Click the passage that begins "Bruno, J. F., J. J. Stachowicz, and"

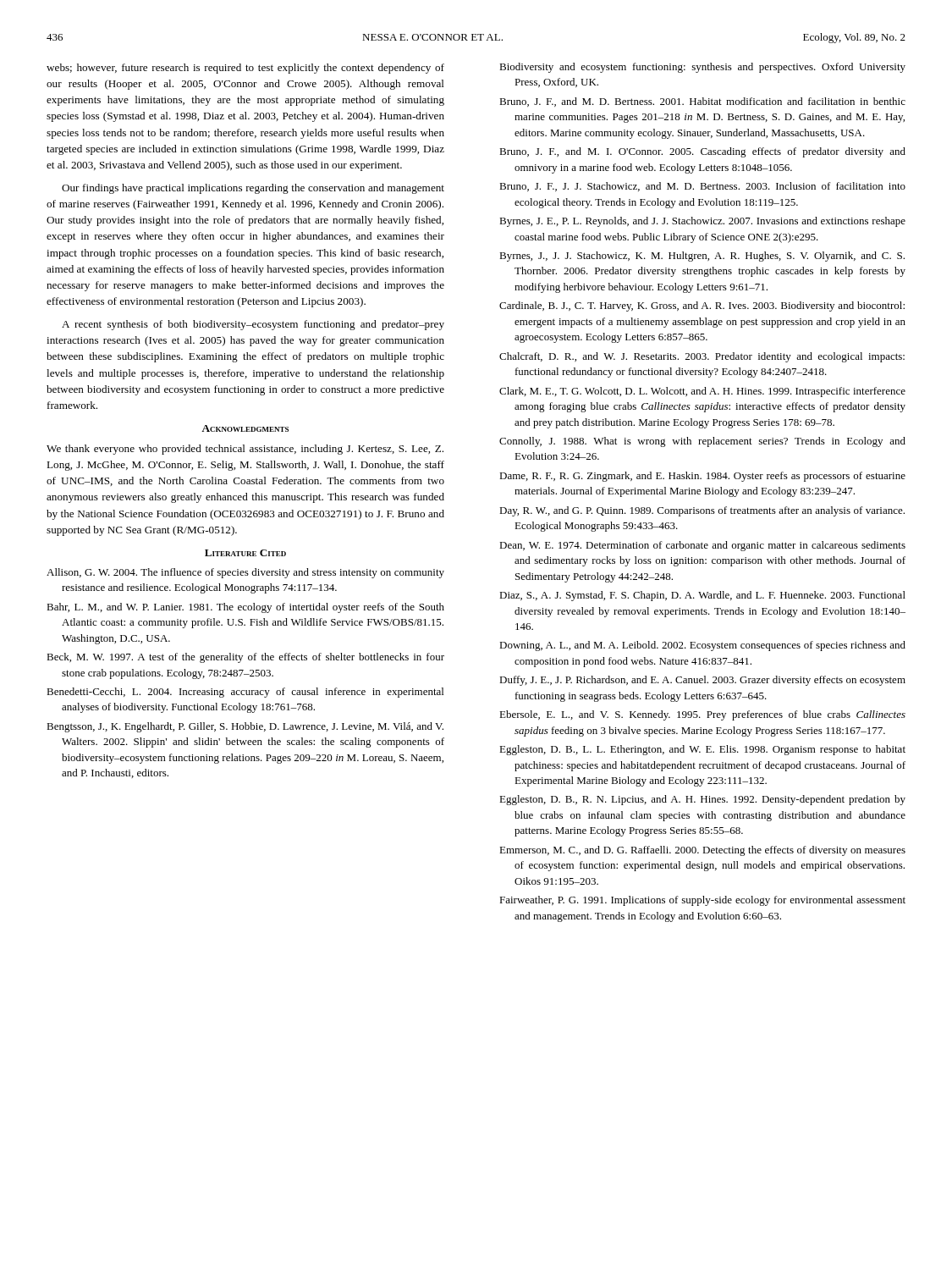click(702, 194)
